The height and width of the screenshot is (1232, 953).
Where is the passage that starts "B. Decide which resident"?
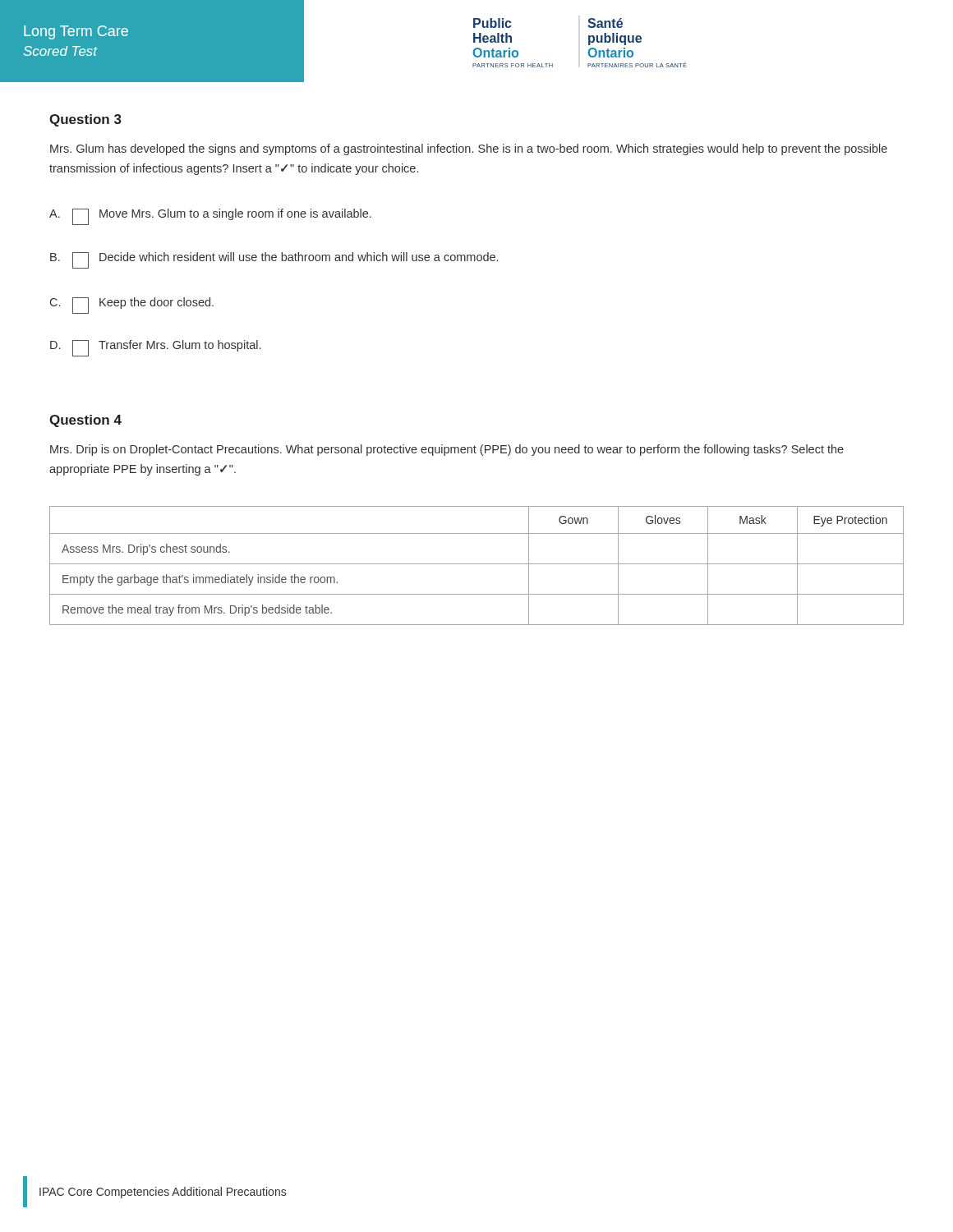pos(274,260)
